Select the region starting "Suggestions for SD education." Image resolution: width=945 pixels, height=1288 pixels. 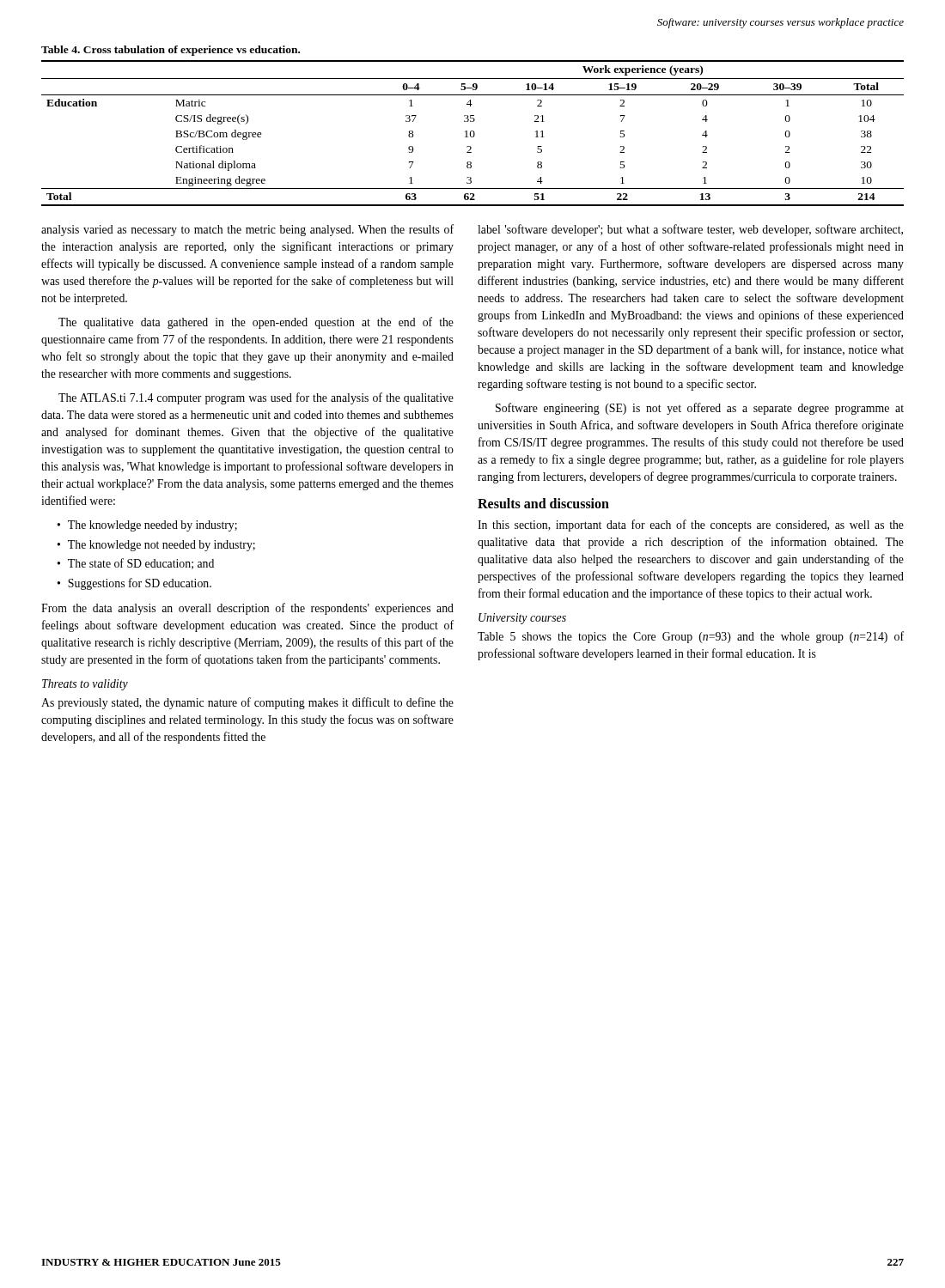(140, 583)
